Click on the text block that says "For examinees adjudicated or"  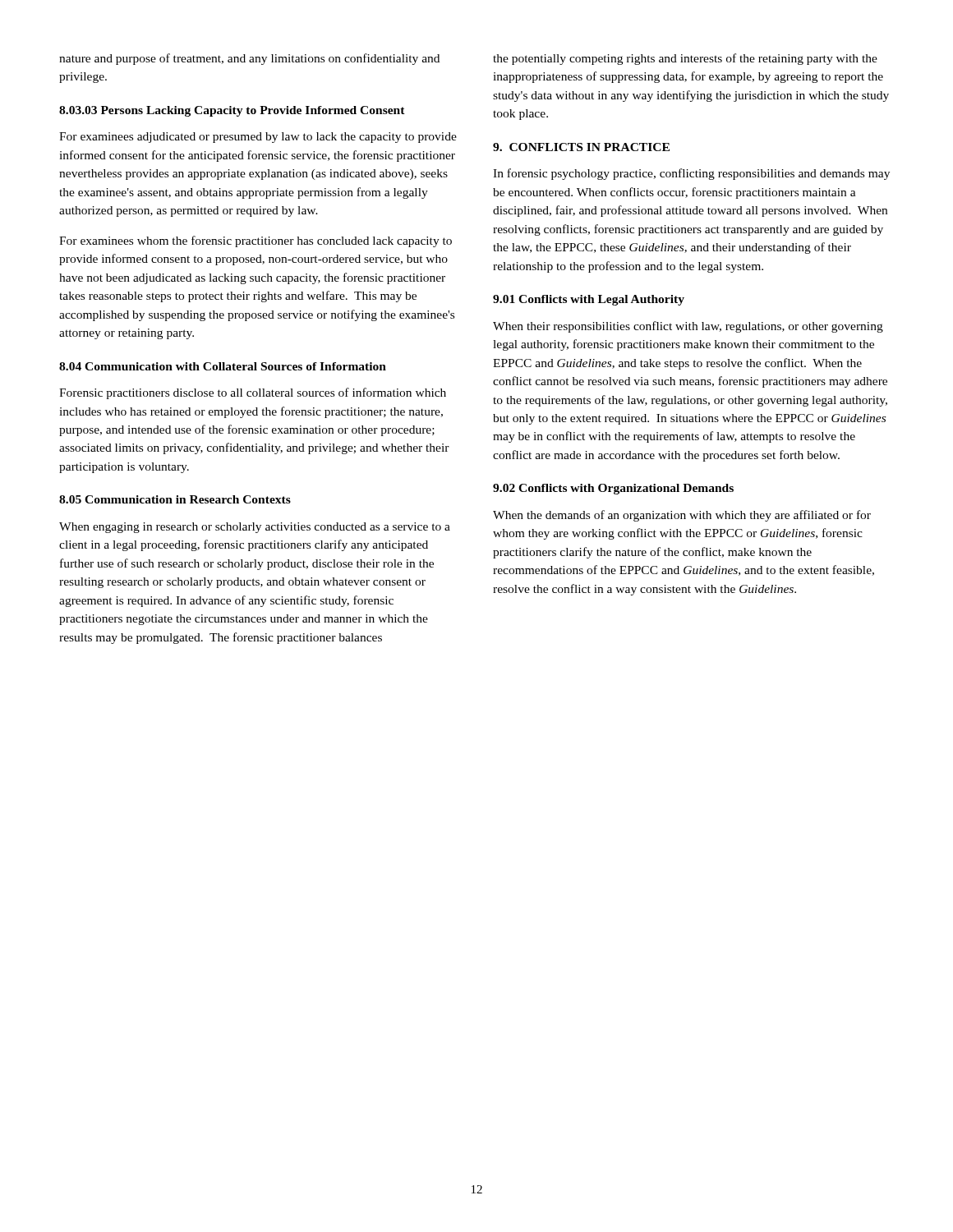(258, 173)
